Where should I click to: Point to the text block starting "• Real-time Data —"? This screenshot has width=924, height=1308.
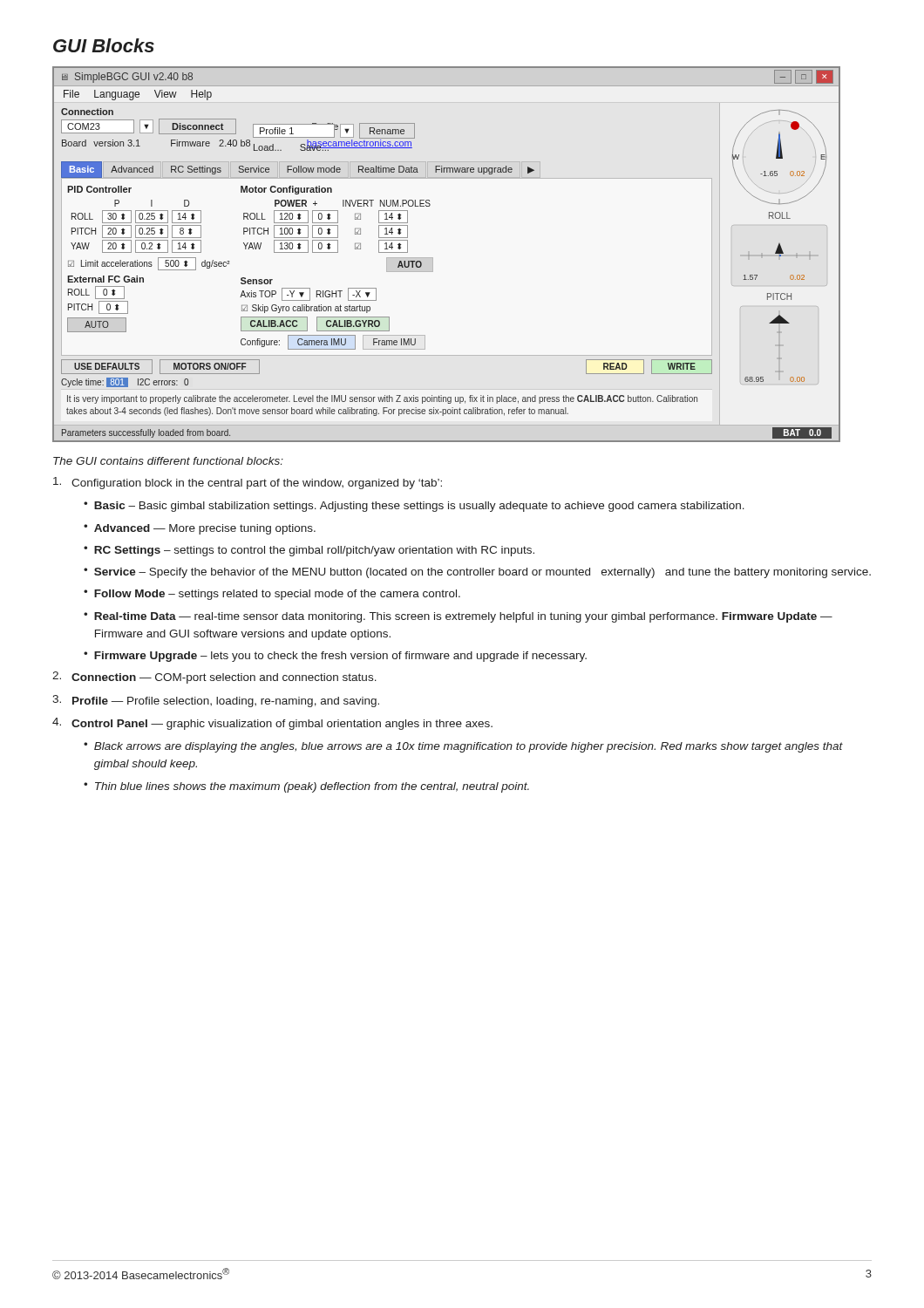point(478,625)
